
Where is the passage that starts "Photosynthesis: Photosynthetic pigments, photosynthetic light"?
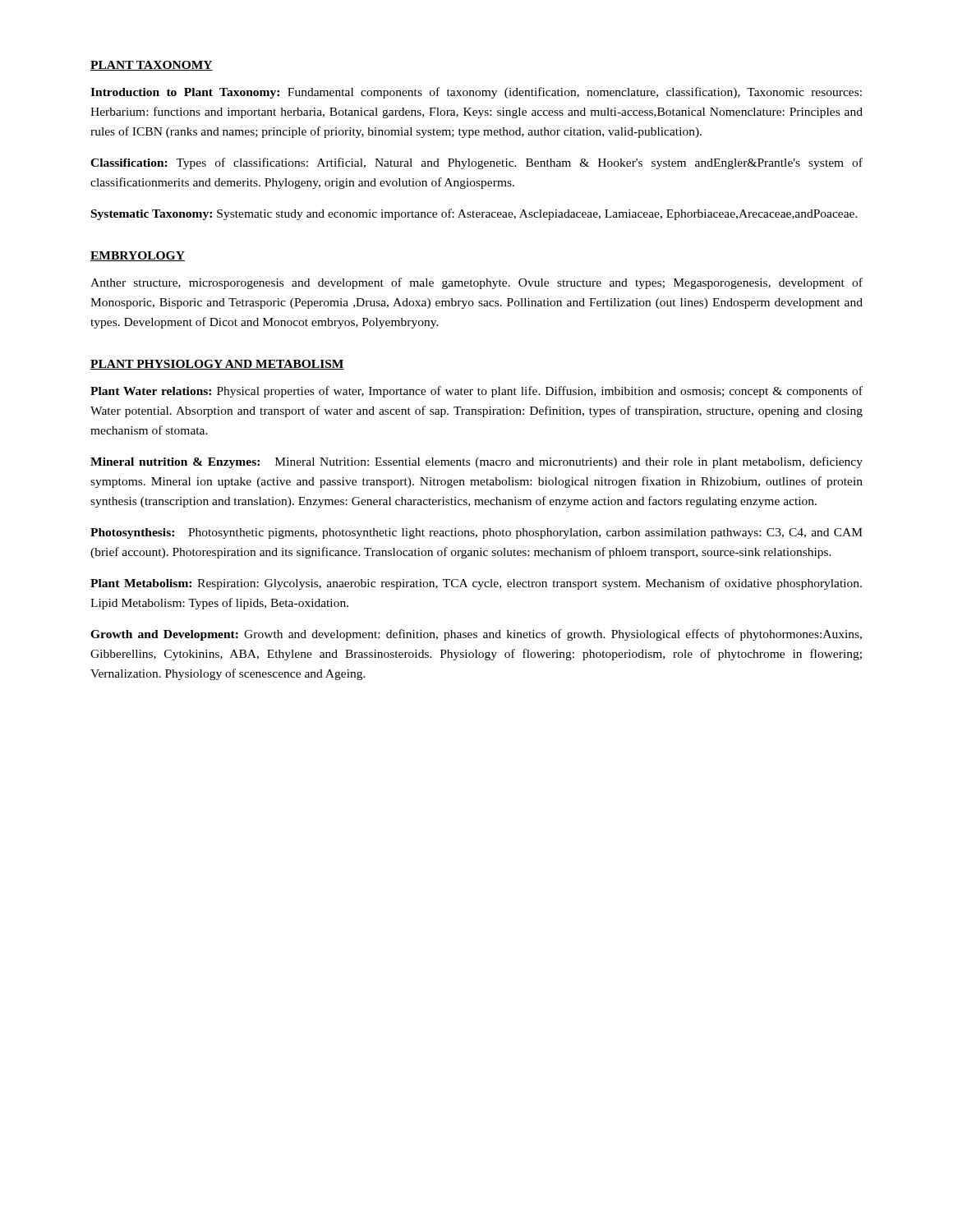[x=476, y=542]
